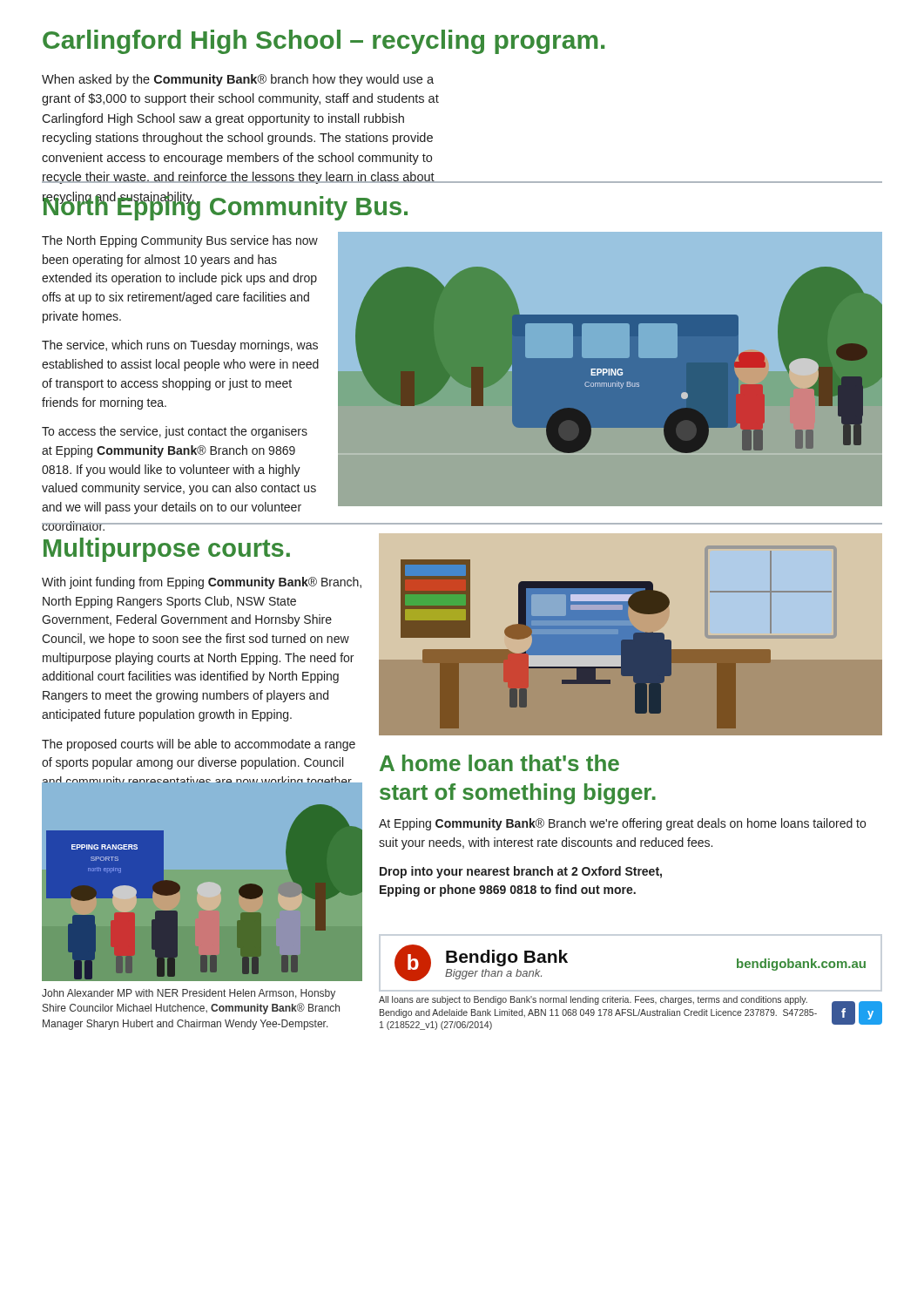The image size is (924, 1307).
Task: Click the passage that begins "With joint funding"
Action: pyautogui.click(x=202, y=648)
